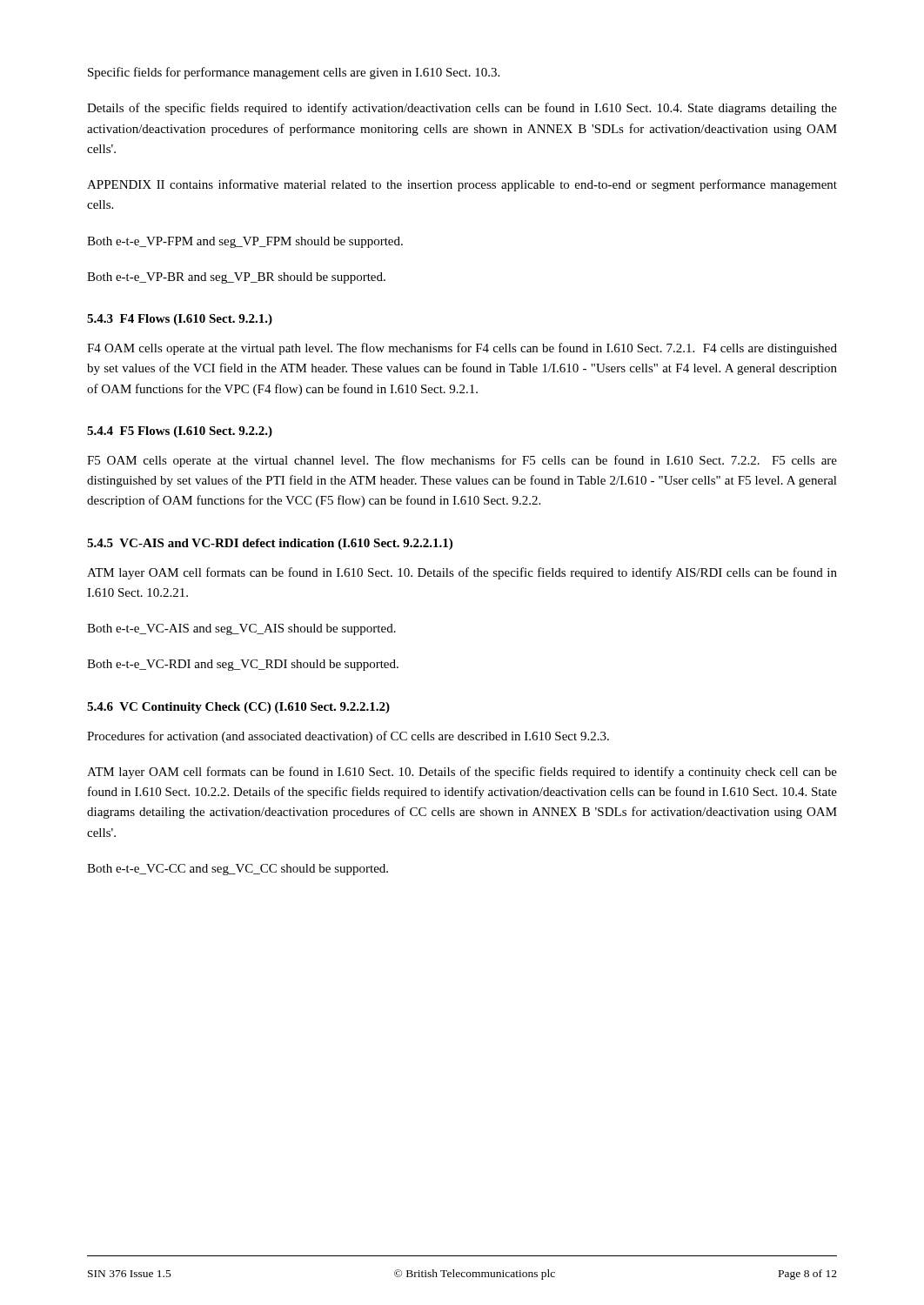
Task: Click where it says "5.4.4 F5 Flows (I.610 Sect. 9.2.2.)"
Action: [x=180, y=430]
